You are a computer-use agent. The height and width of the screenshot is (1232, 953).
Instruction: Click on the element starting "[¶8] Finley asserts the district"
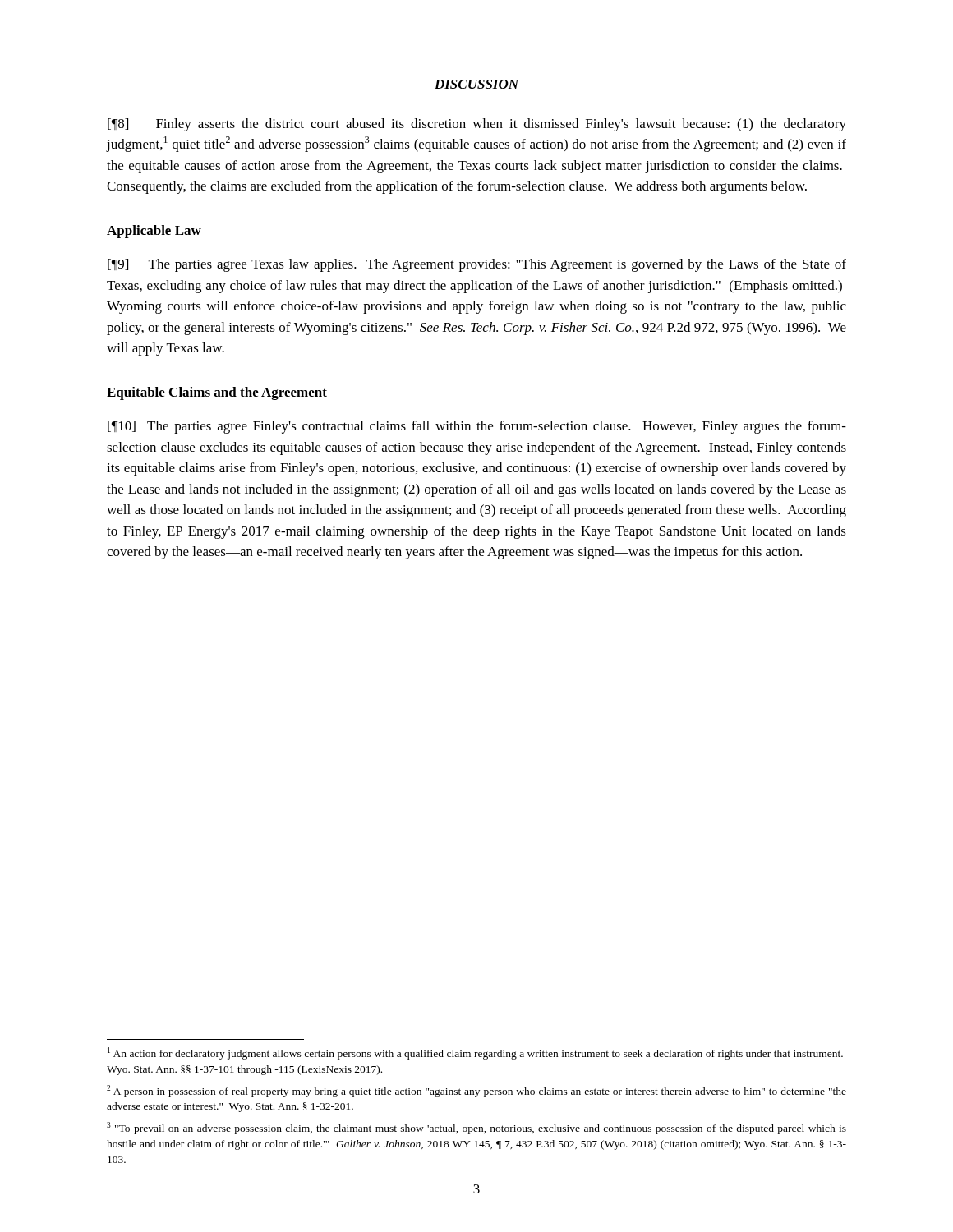point(476,155)
